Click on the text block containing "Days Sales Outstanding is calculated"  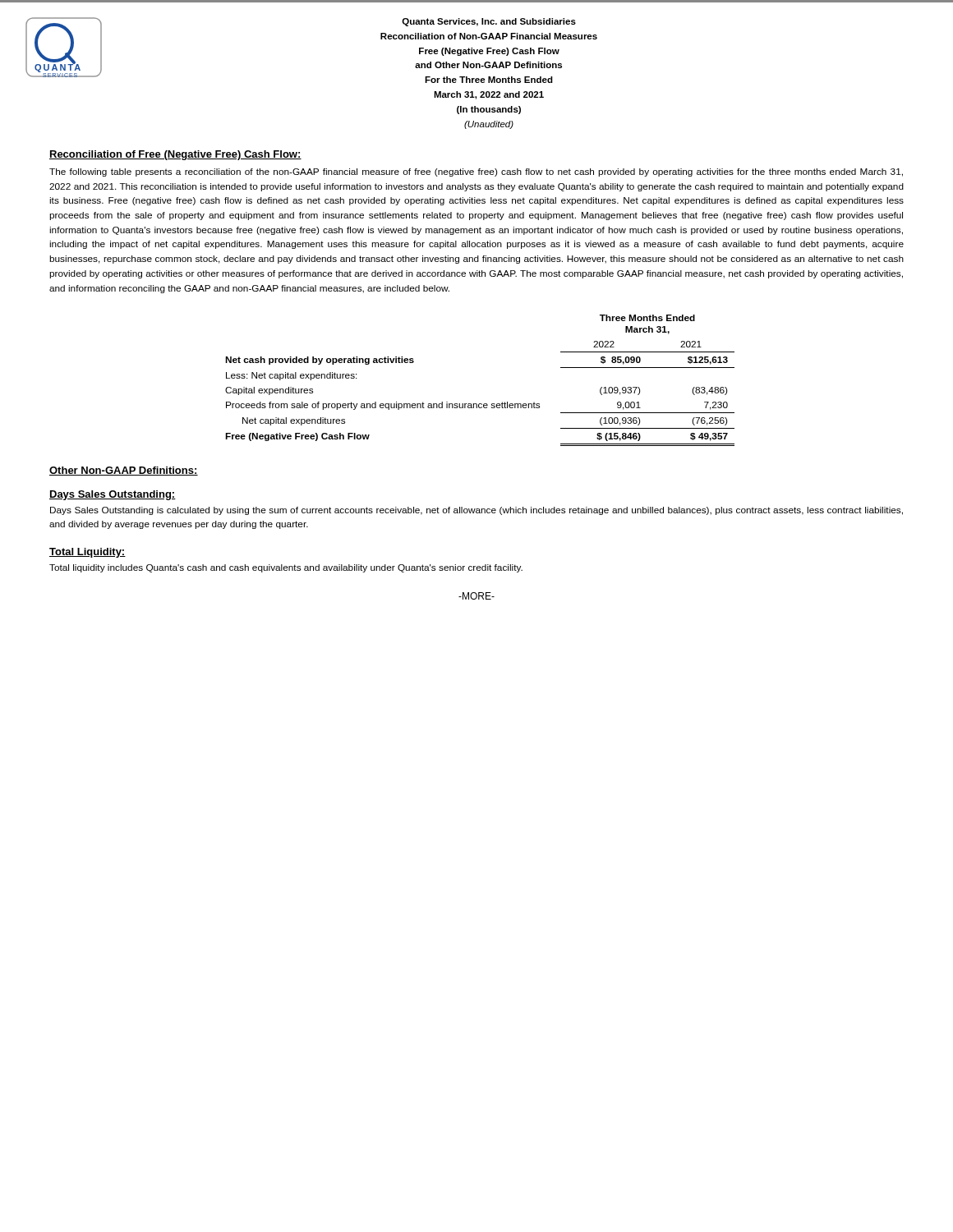pyautogui.click(x=476, y=517)
